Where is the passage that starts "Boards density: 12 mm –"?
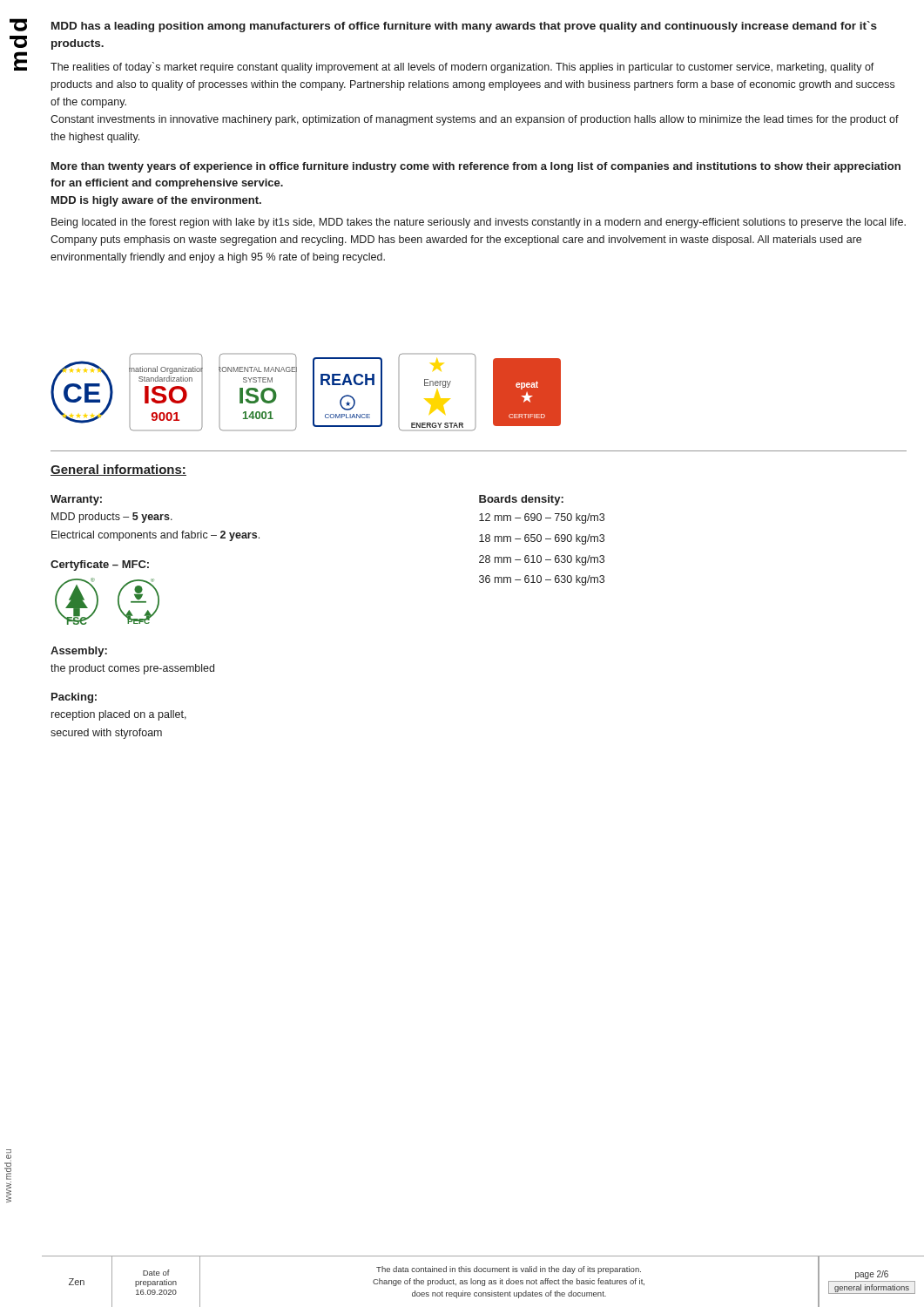924x1307 pixels. pos(521,500)
